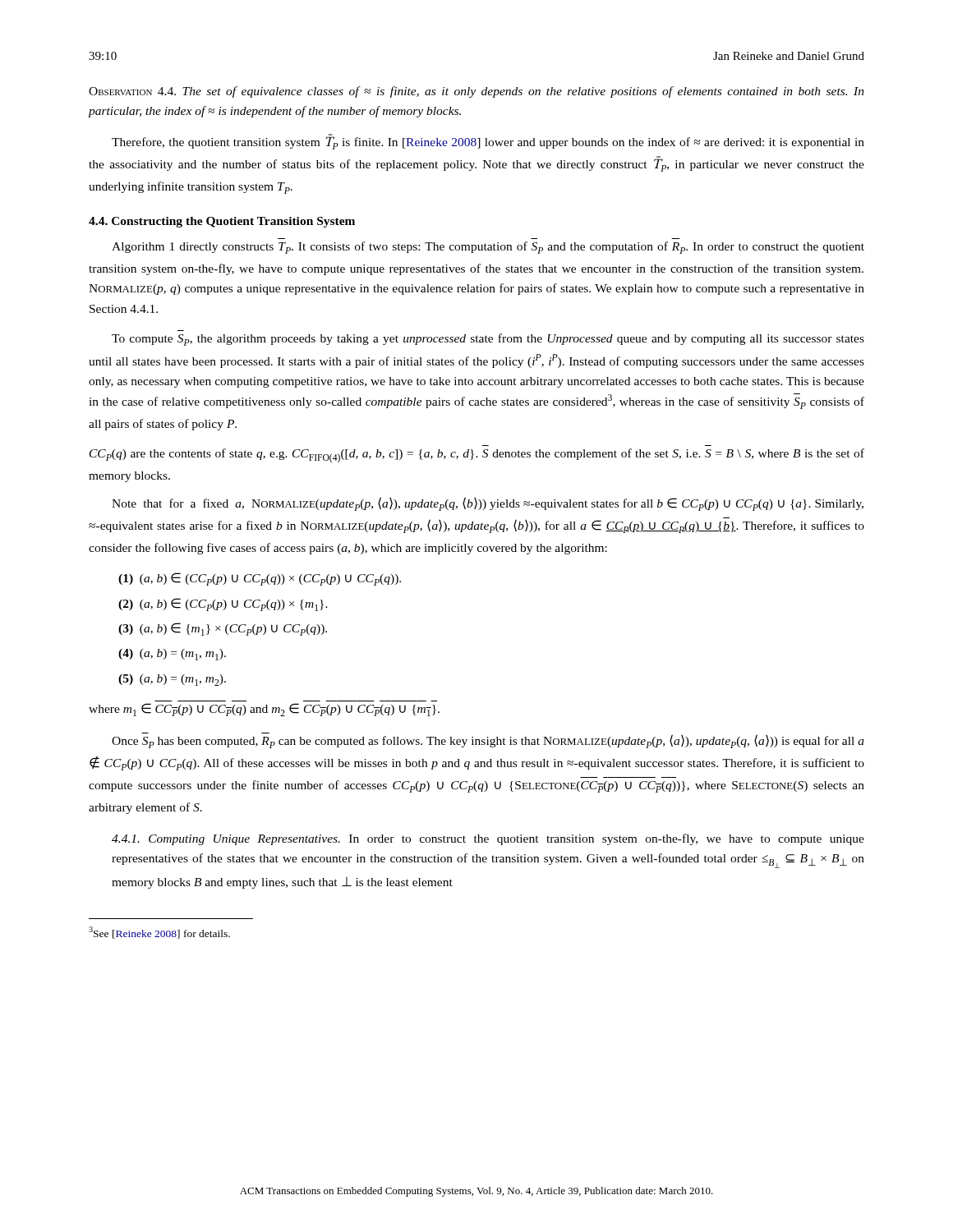
Task: Find the text block starting "4.4. Constructing the Quotient Transition"
Action: click(222, 221)
